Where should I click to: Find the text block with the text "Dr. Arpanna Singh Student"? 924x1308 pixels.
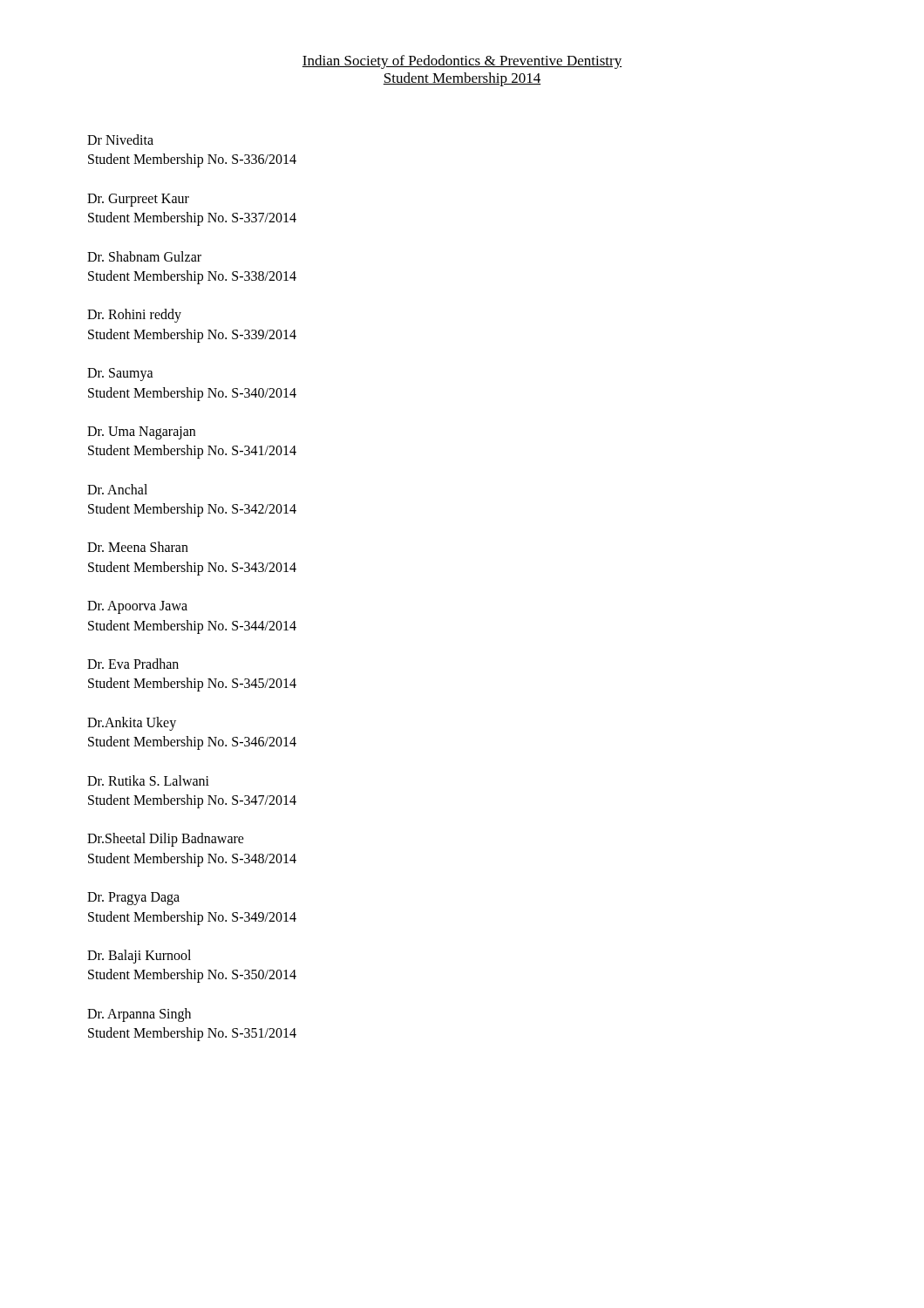point(139,1015)
